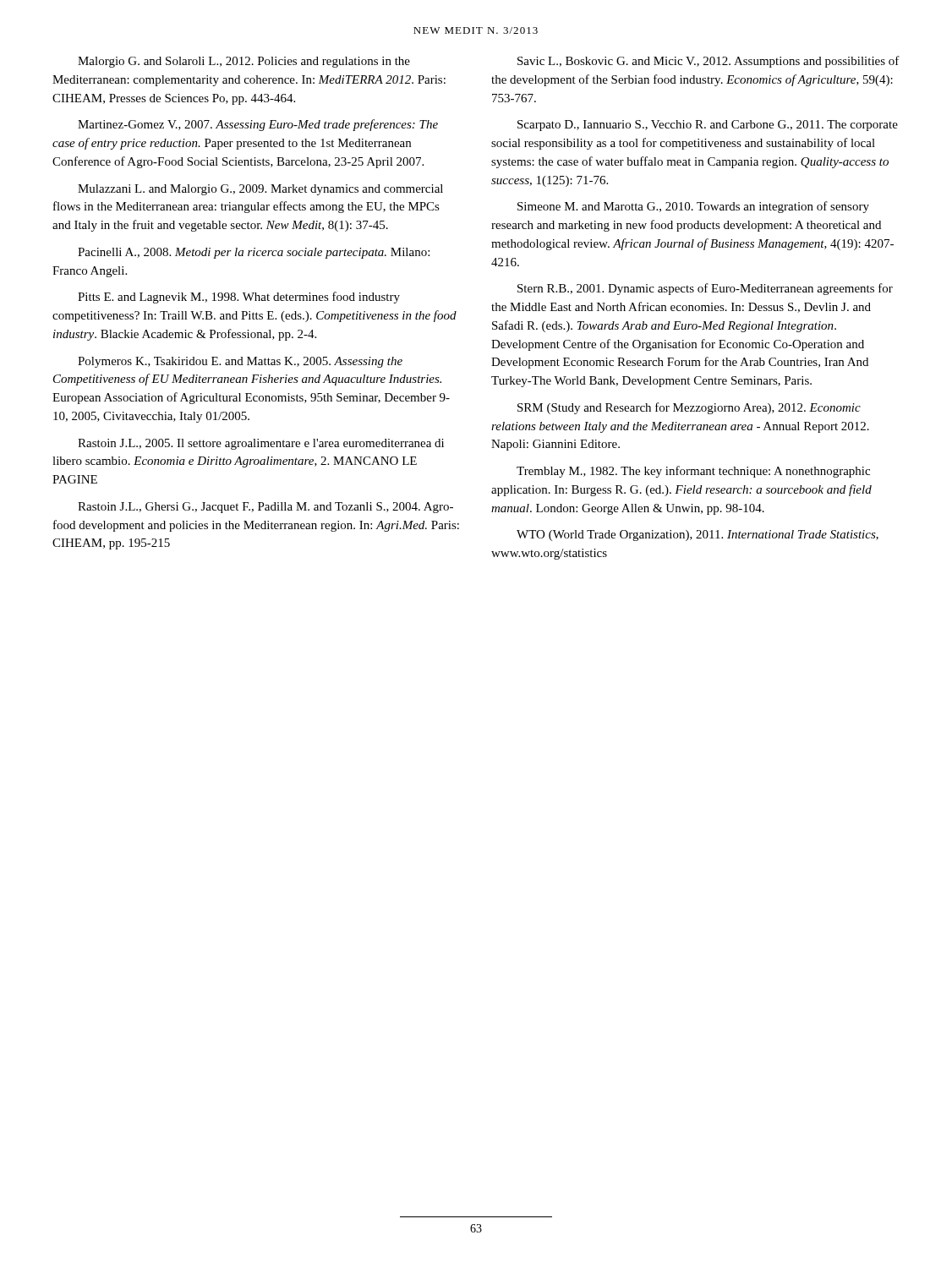952x1268 pixels.
Task: Locate the text block starting "SRM (Study and Research for Mezzogiorno"
Action: point(680,426)
